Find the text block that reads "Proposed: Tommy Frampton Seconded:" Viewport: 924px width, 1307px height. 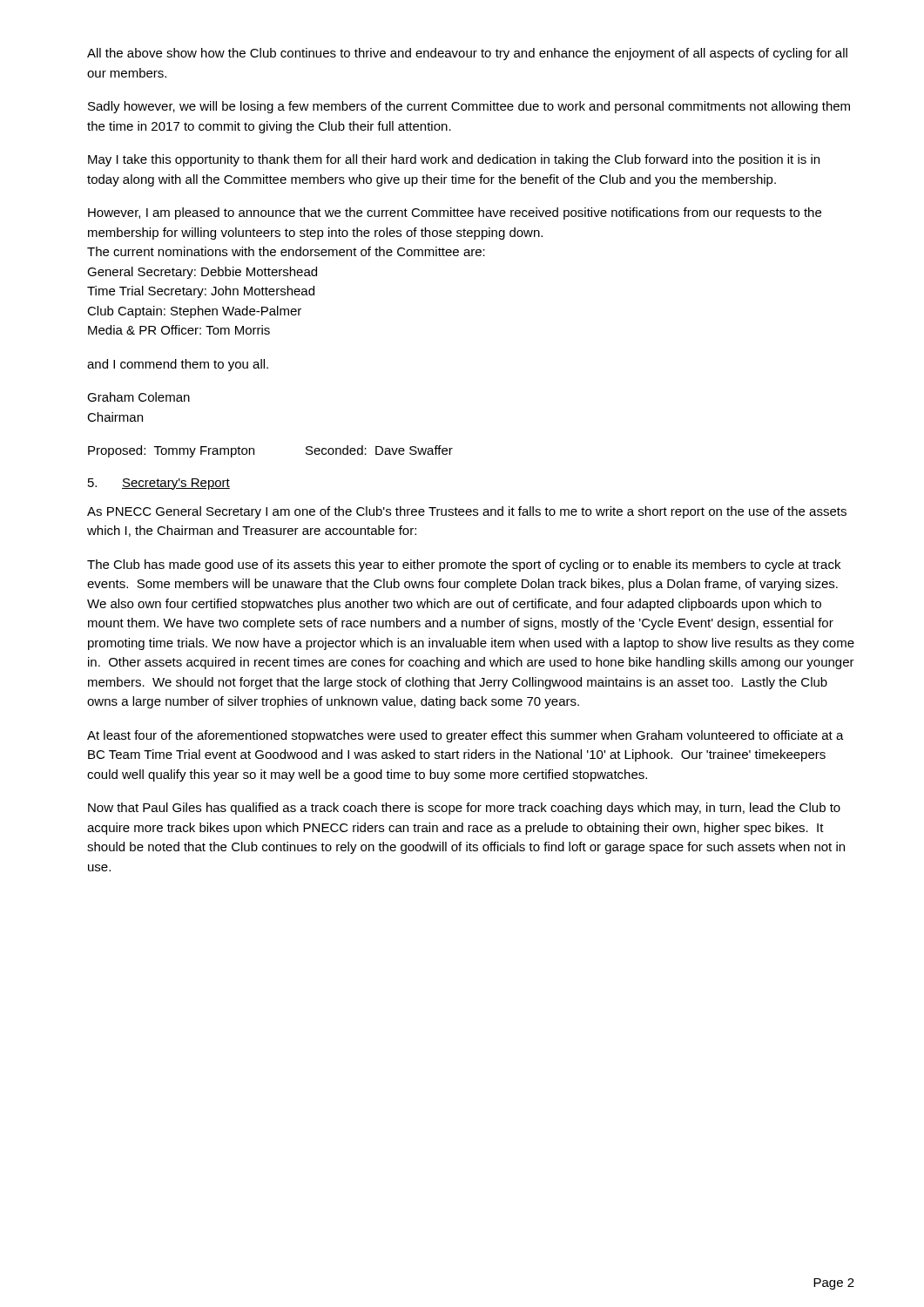[173, 451]
